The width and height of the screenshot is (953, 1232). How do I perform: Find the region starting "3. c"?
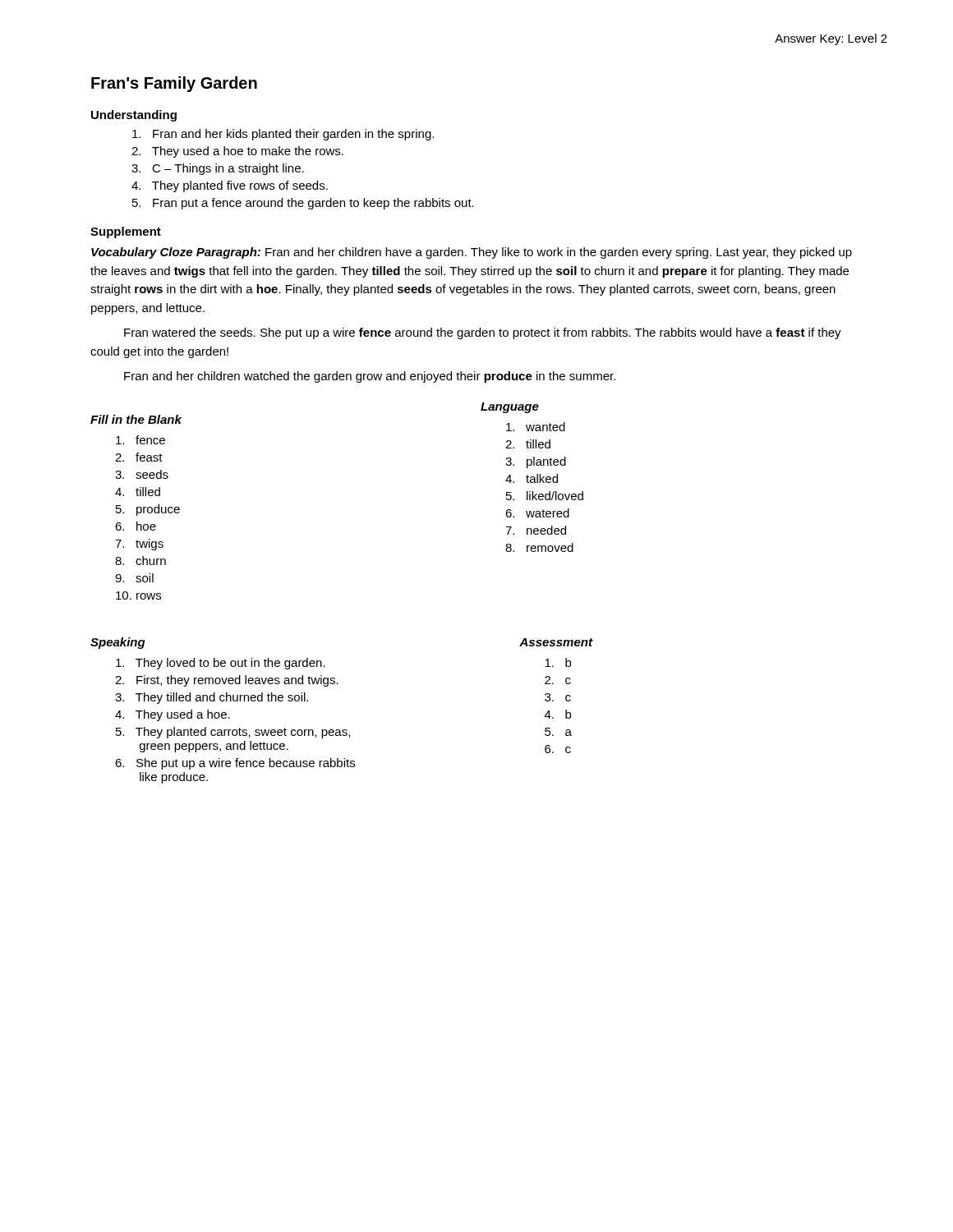pyautogui.click(x=558, y=697)
